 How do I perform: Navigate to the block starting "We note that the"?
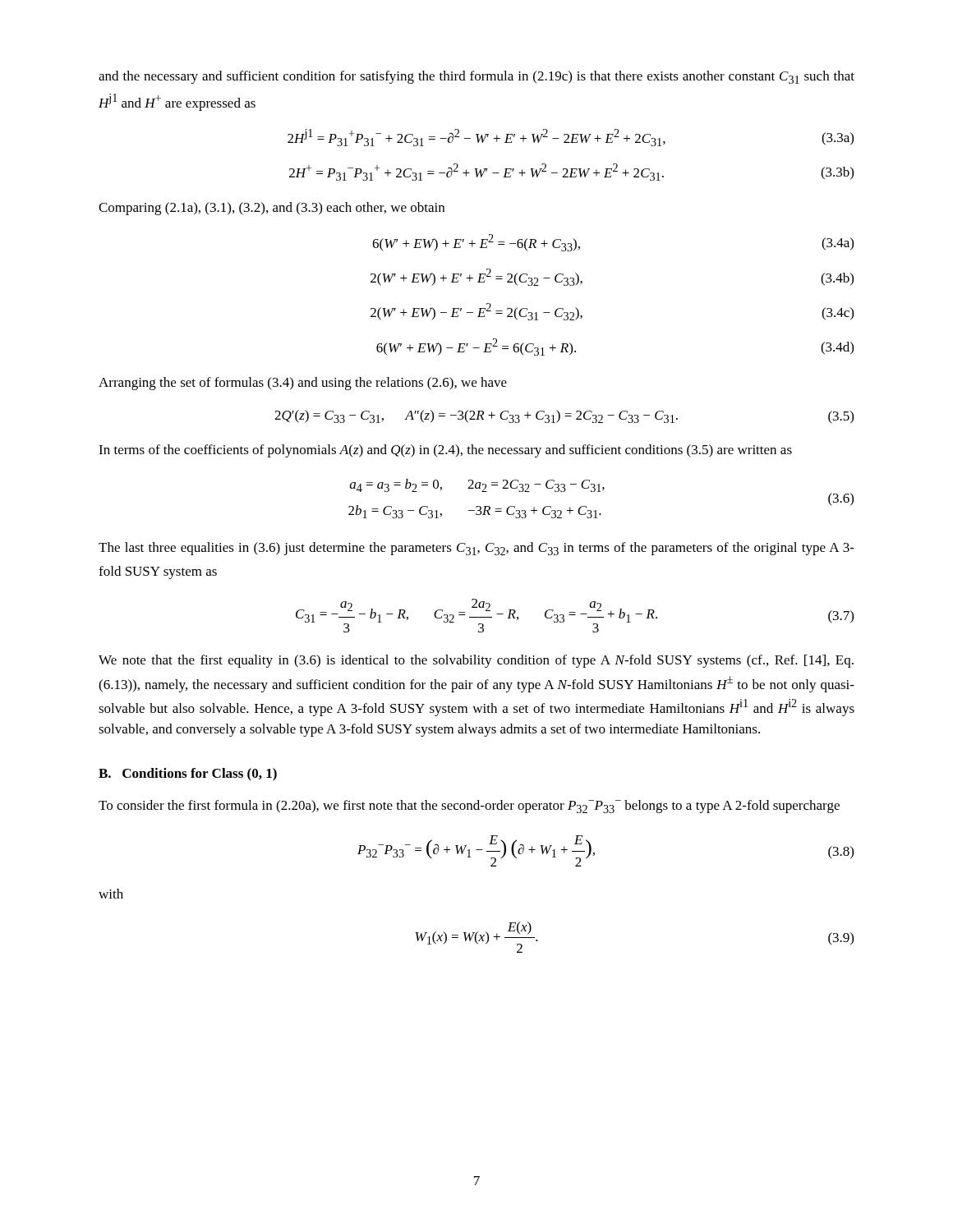tap(476, 695)
